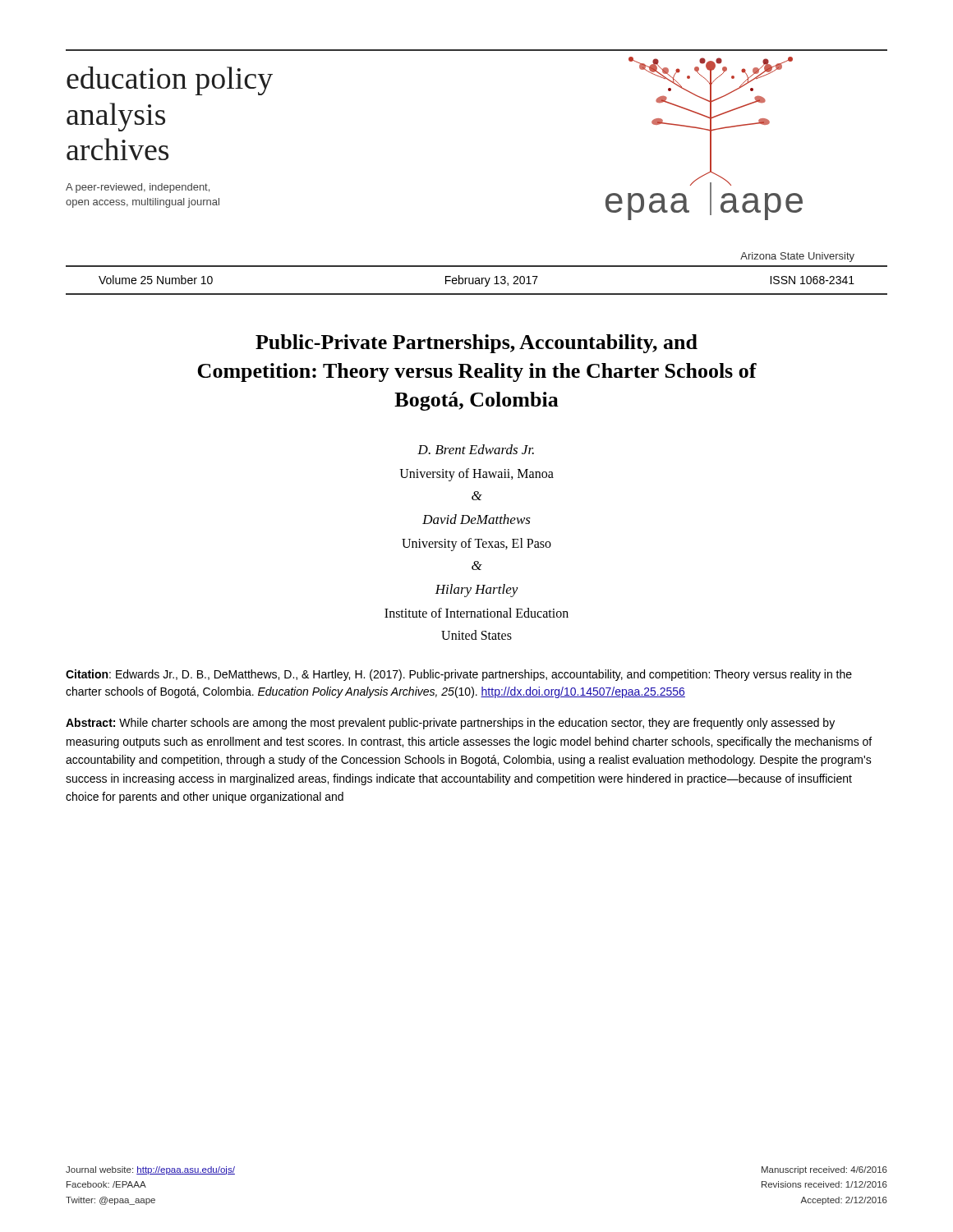Find the title on this page that starts "Public-Private Partnerships, Accountability, and"
Image resolution: width=953 pixels, height=1232 pixels.
pyautogui.click(x=476, y=371)
